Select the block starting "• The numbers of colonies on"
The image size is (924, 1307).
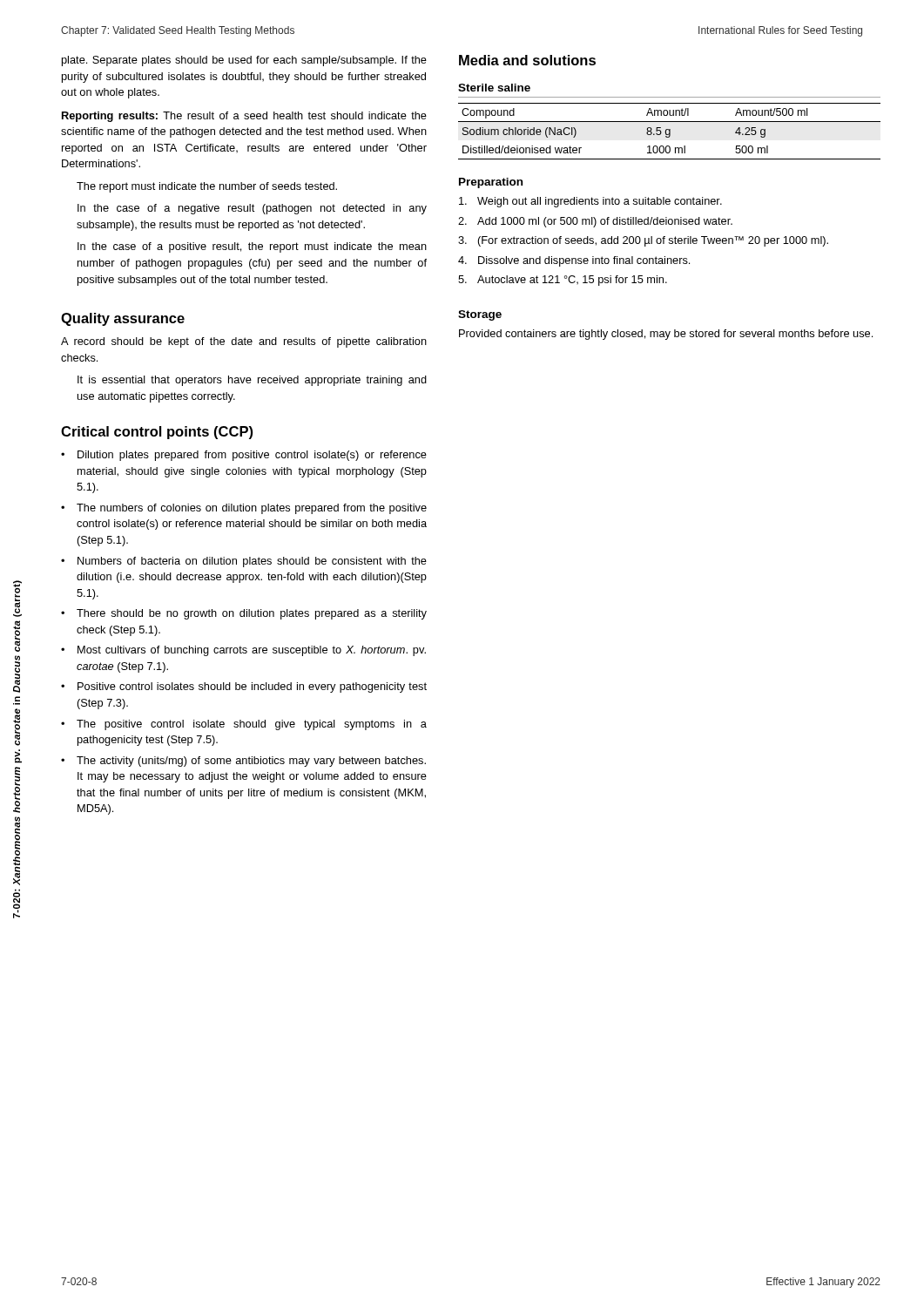(244, 524)
